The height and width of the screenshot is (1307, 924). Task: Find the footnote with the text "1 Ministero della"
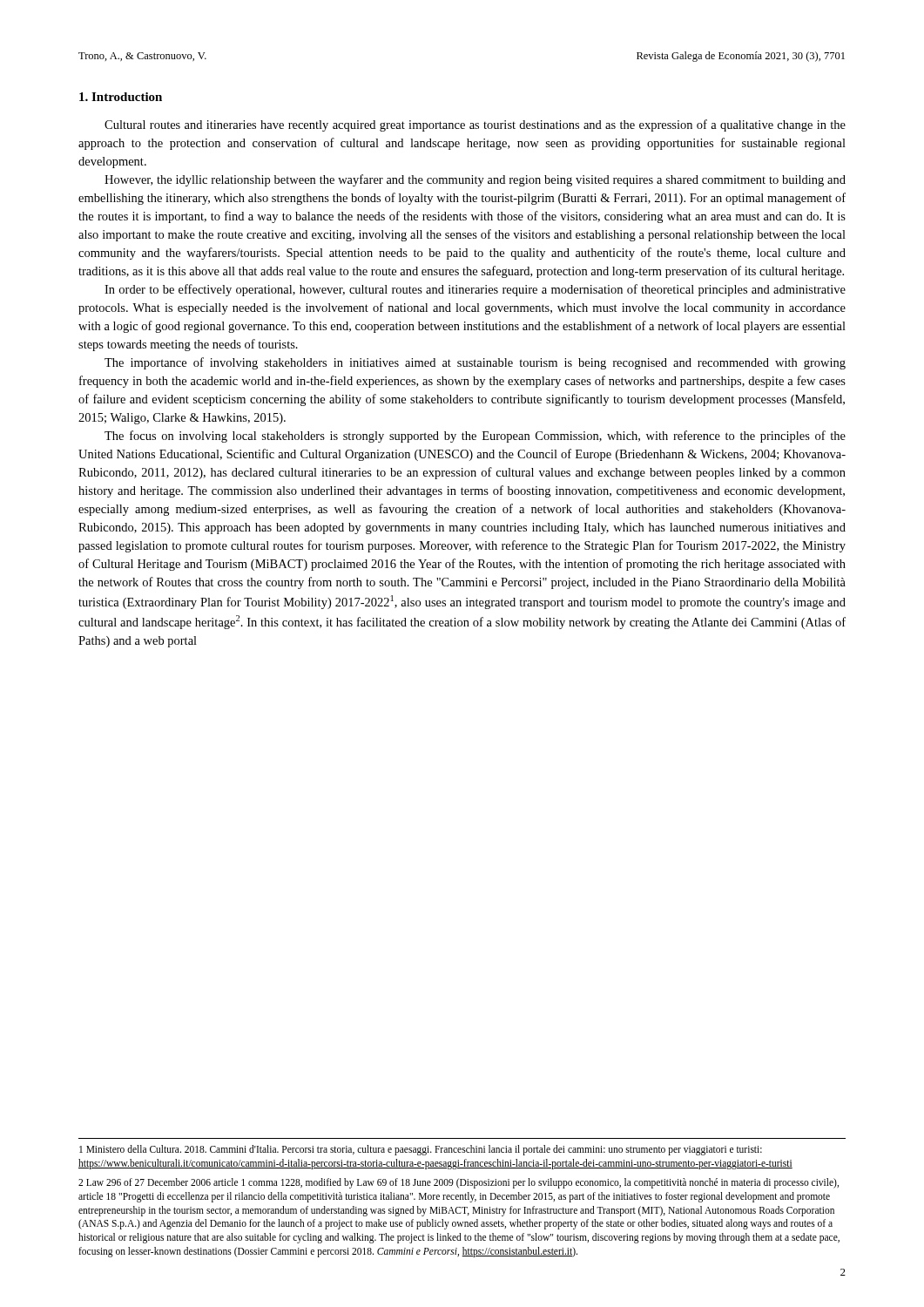tap(435, 1156)
